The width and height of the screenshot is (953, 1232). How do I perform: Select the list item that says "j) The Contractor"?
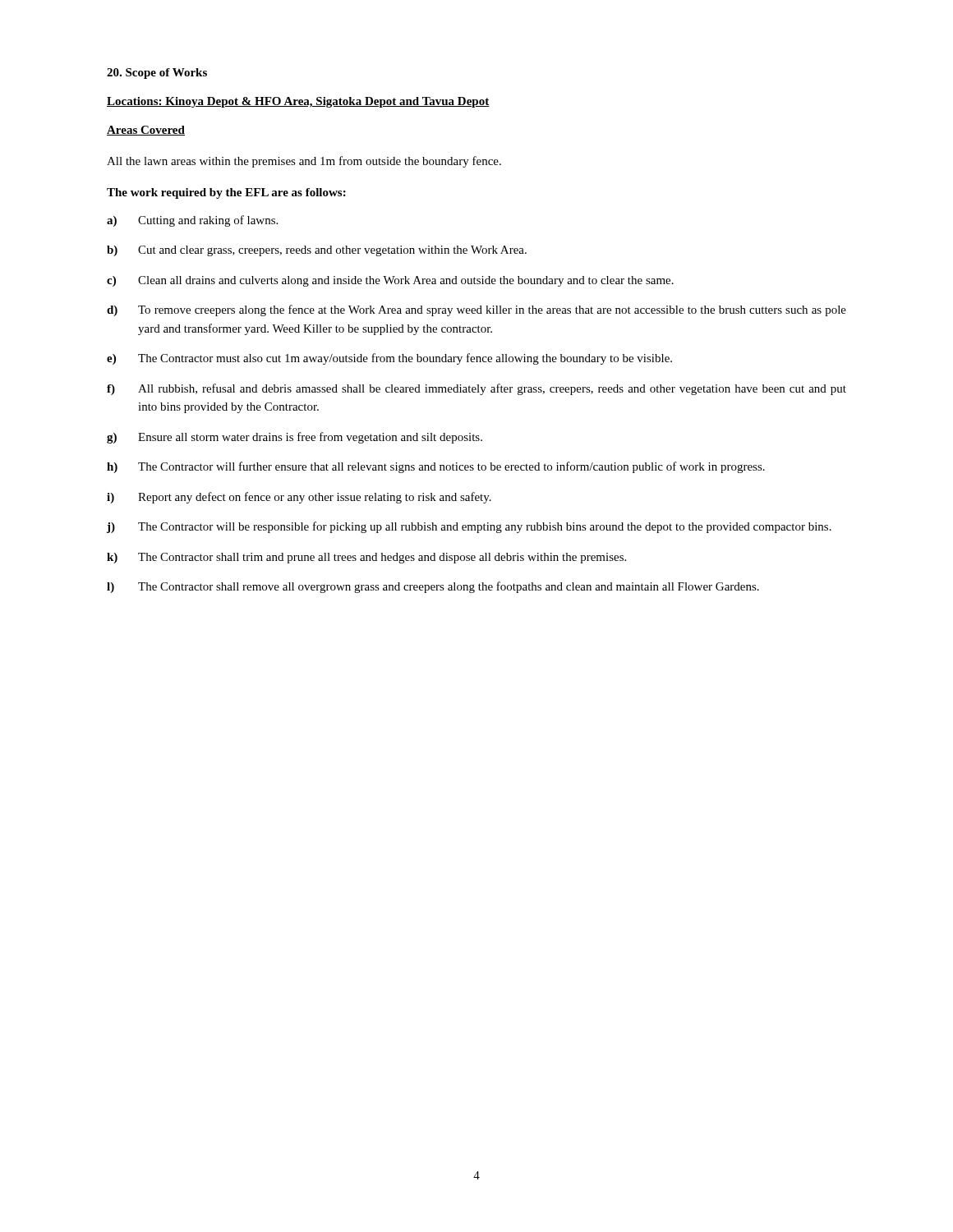pyautogui.click(x=476, y=527)
